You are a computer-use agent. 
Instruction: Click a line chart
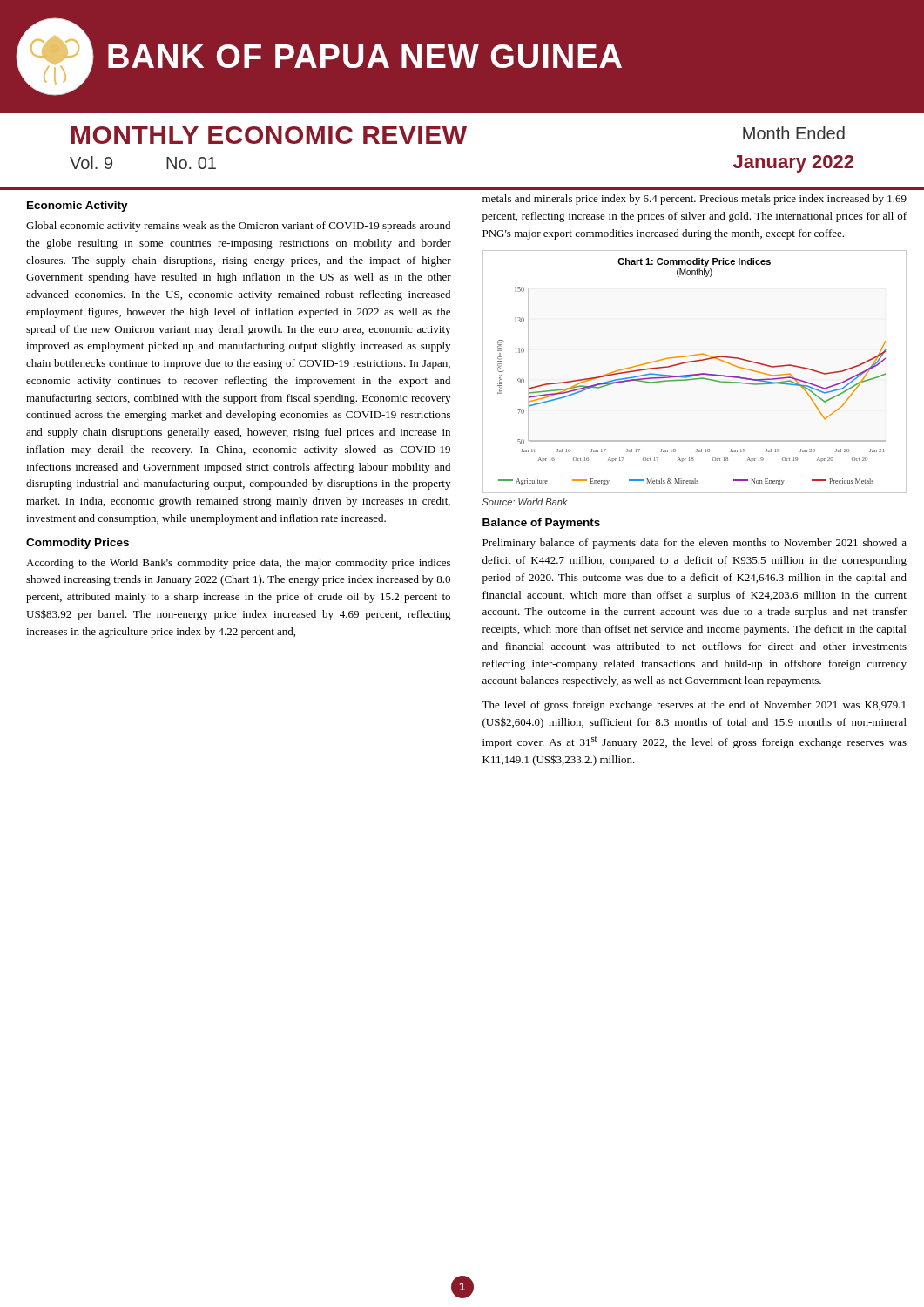click(694, 372)
